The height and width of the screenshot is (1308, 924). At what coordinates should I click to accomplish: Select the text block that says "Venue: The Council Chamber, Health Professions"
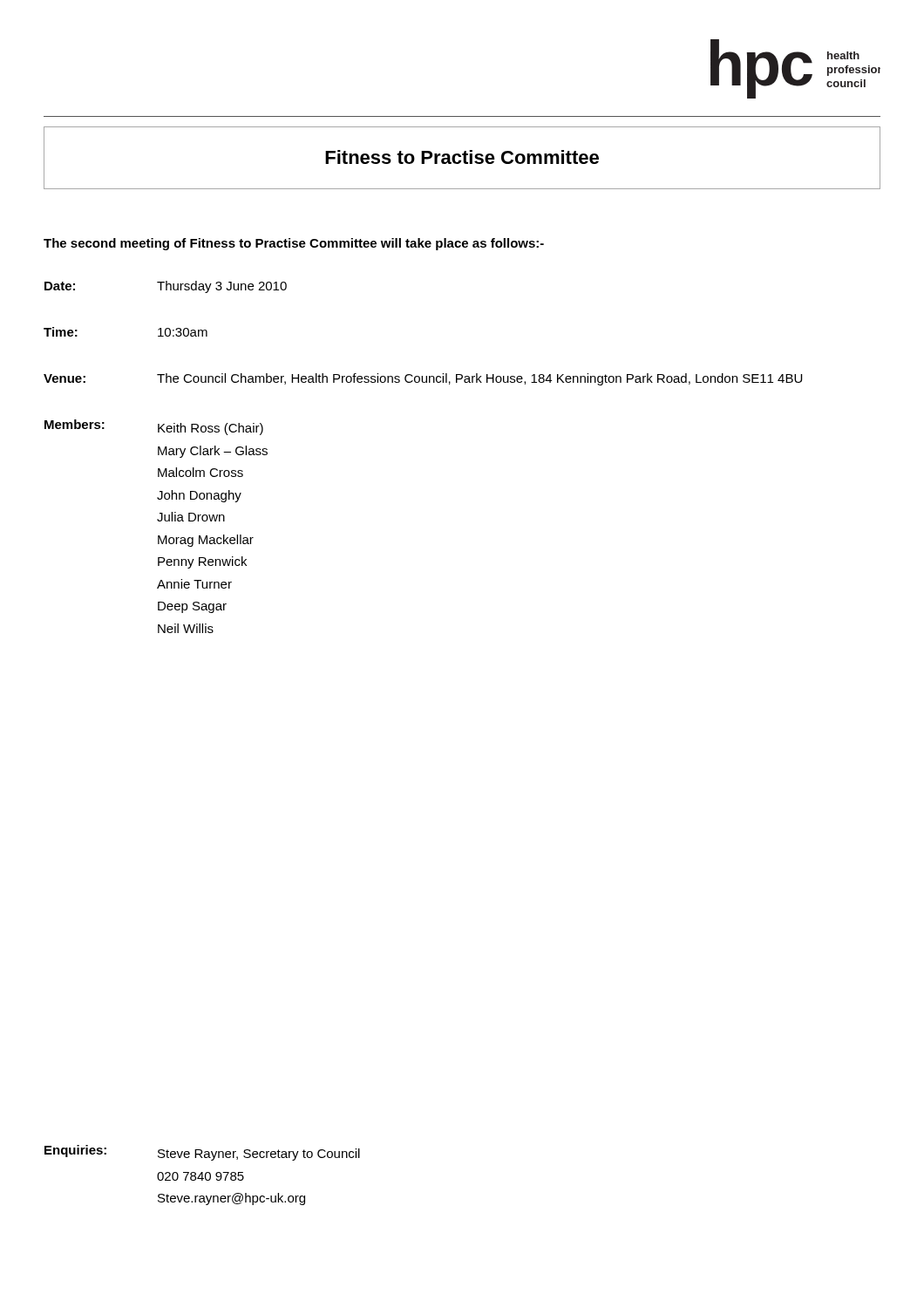462,378
